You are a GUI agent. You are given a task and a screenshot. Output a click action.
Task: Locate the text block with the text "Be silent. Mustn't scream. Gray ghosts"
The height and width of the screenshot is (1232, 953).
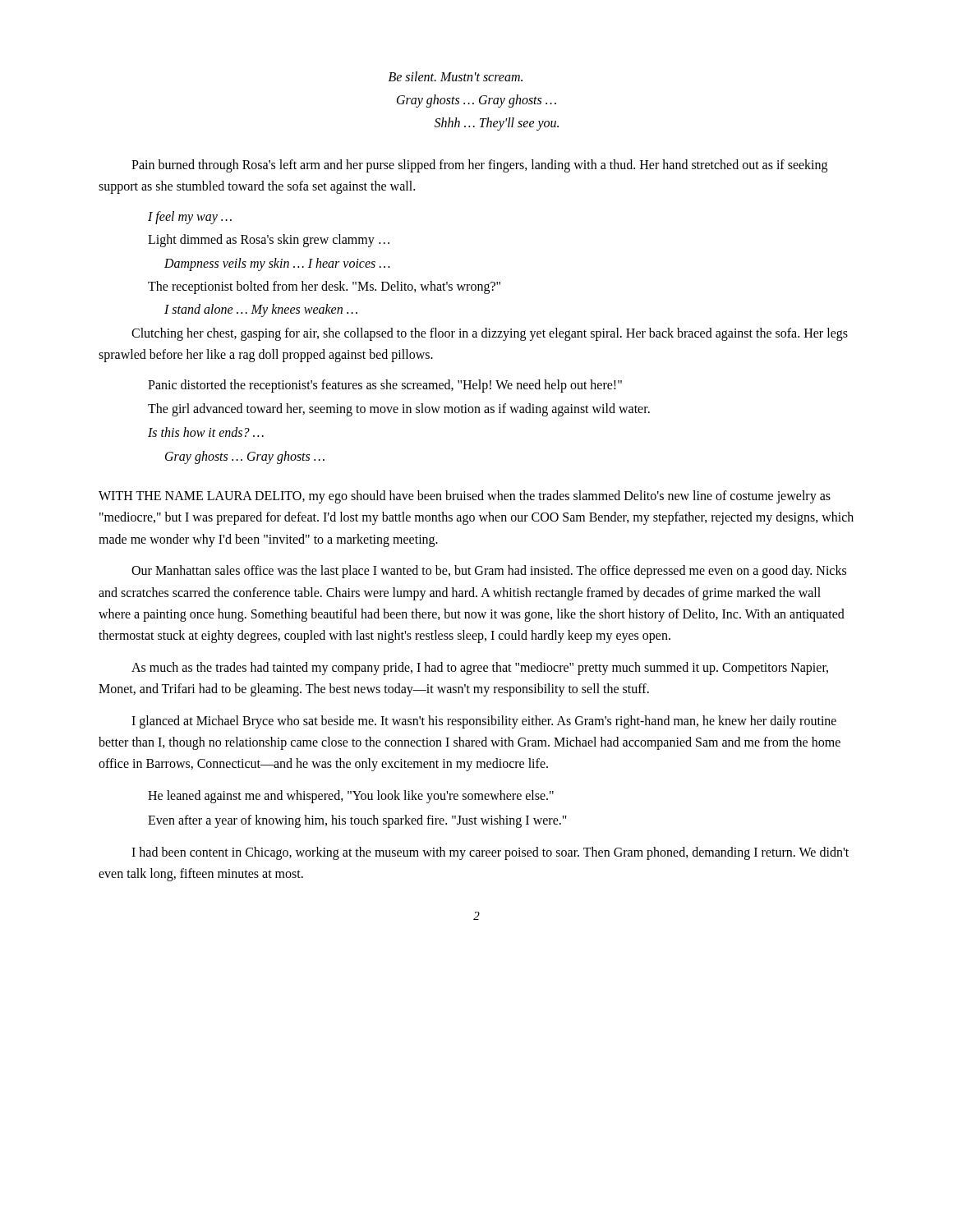tap(476, 100)
